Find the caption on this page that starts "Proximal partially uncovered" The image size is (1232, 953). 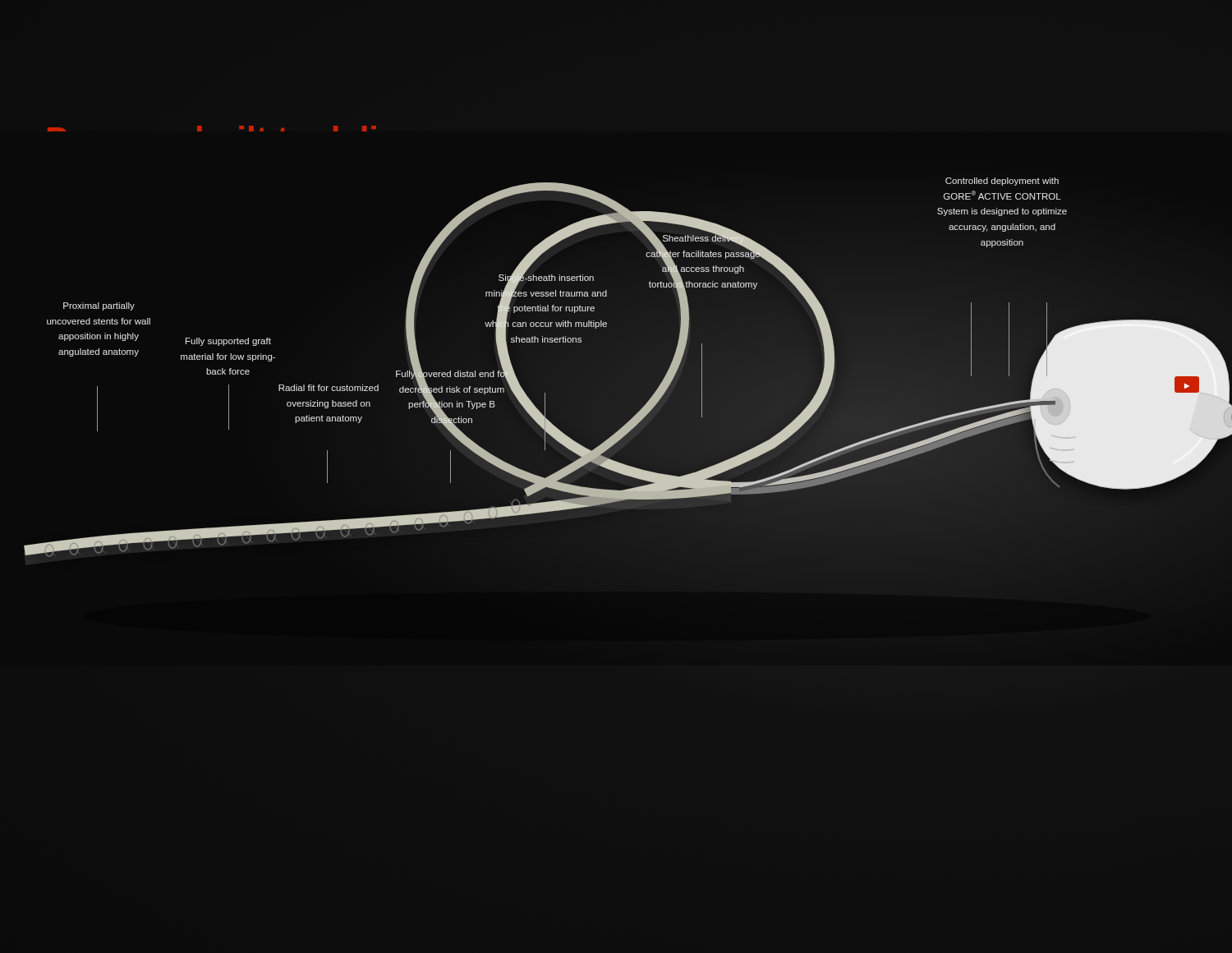[99, 329]
